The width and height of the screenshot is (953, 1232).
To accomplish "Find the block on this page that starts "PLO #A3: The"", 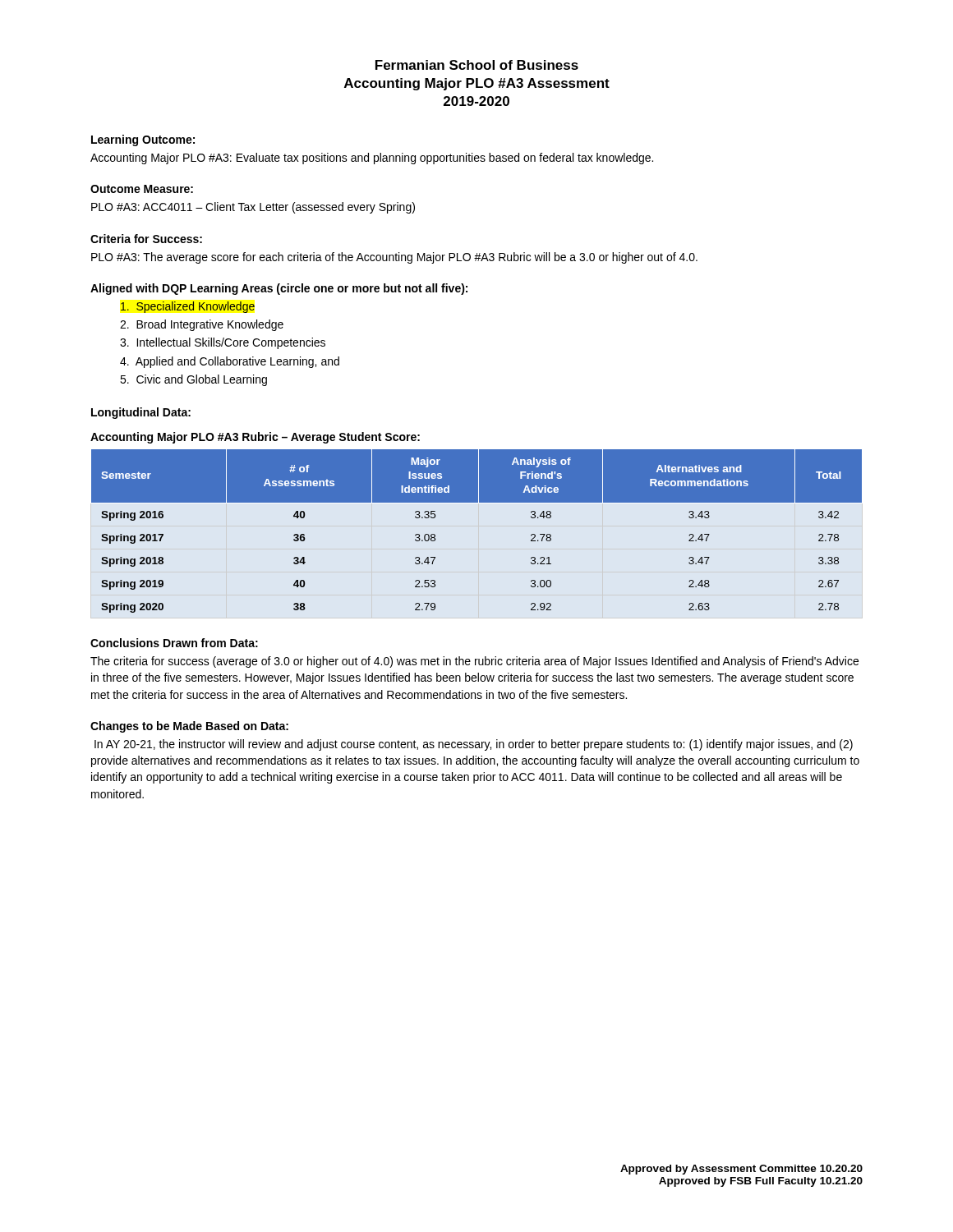I will 394,257.
